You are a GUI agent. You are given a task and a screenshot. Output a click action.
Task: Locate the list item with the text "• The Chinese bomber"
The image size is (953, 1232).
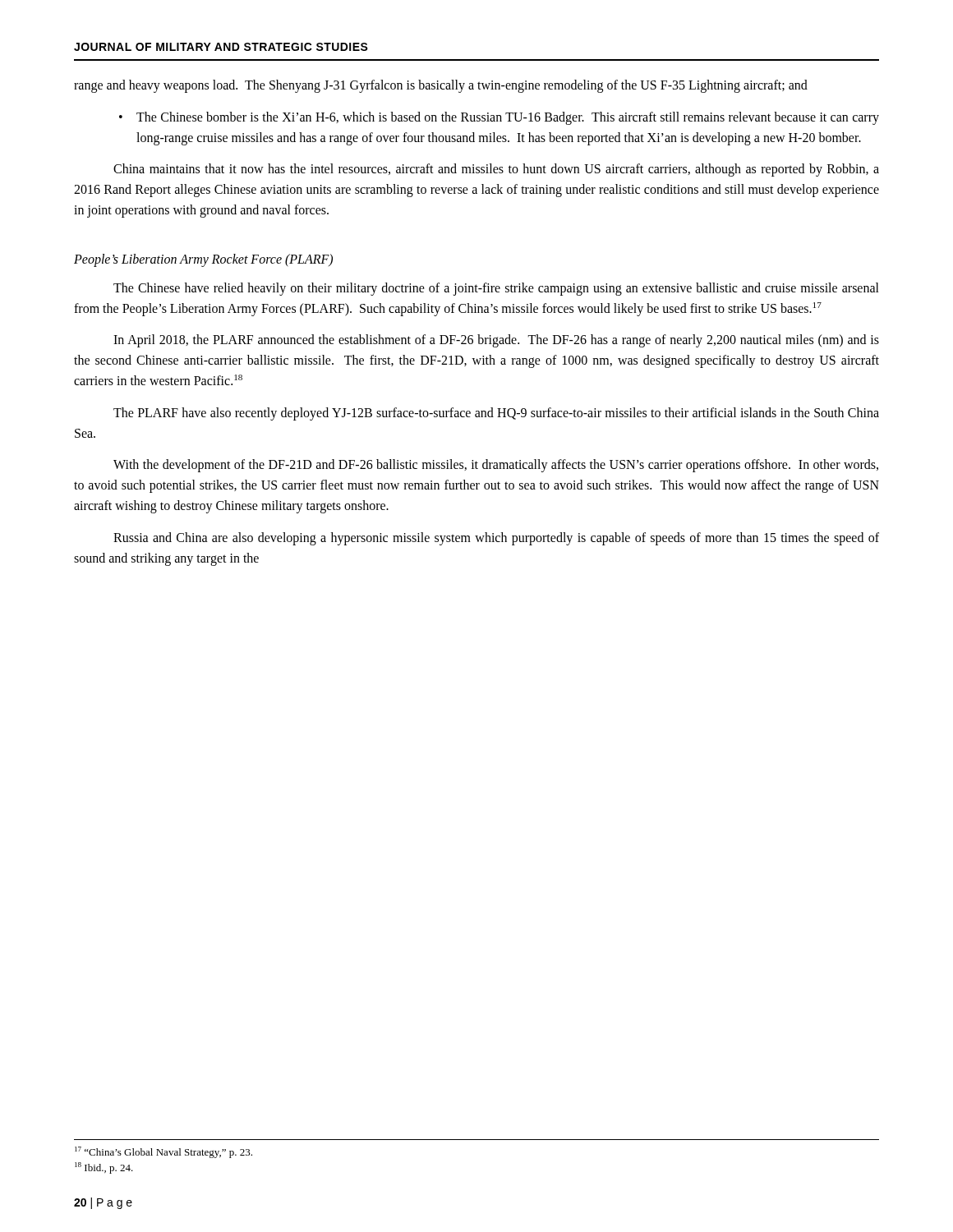pyautogui.click(x=499, y=128)
